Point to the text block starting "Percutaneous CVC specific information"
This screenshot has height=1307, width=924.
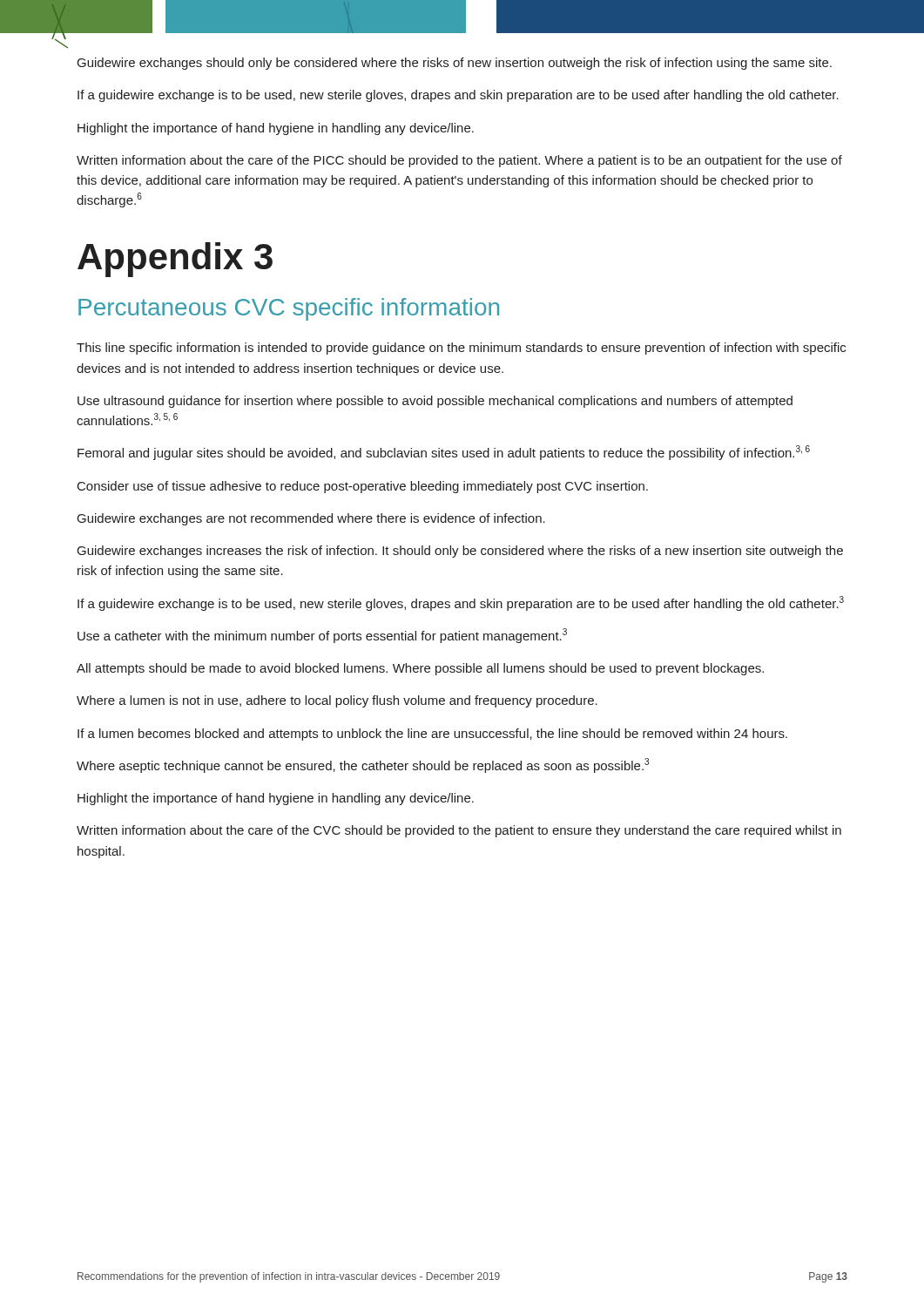pyautogui.click(x=462, y=307)
